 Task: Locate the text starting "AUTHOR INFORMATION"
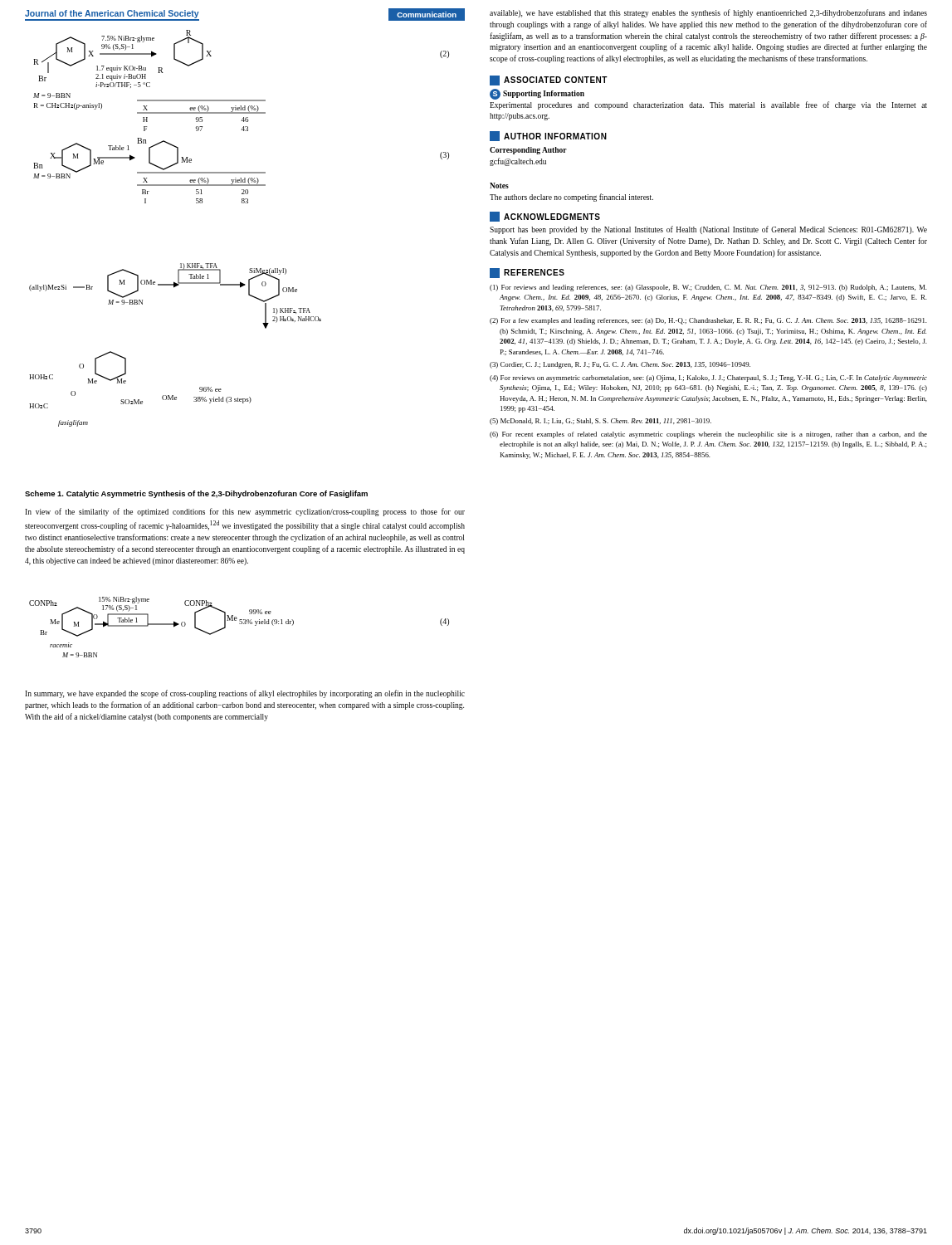[548, 136]
